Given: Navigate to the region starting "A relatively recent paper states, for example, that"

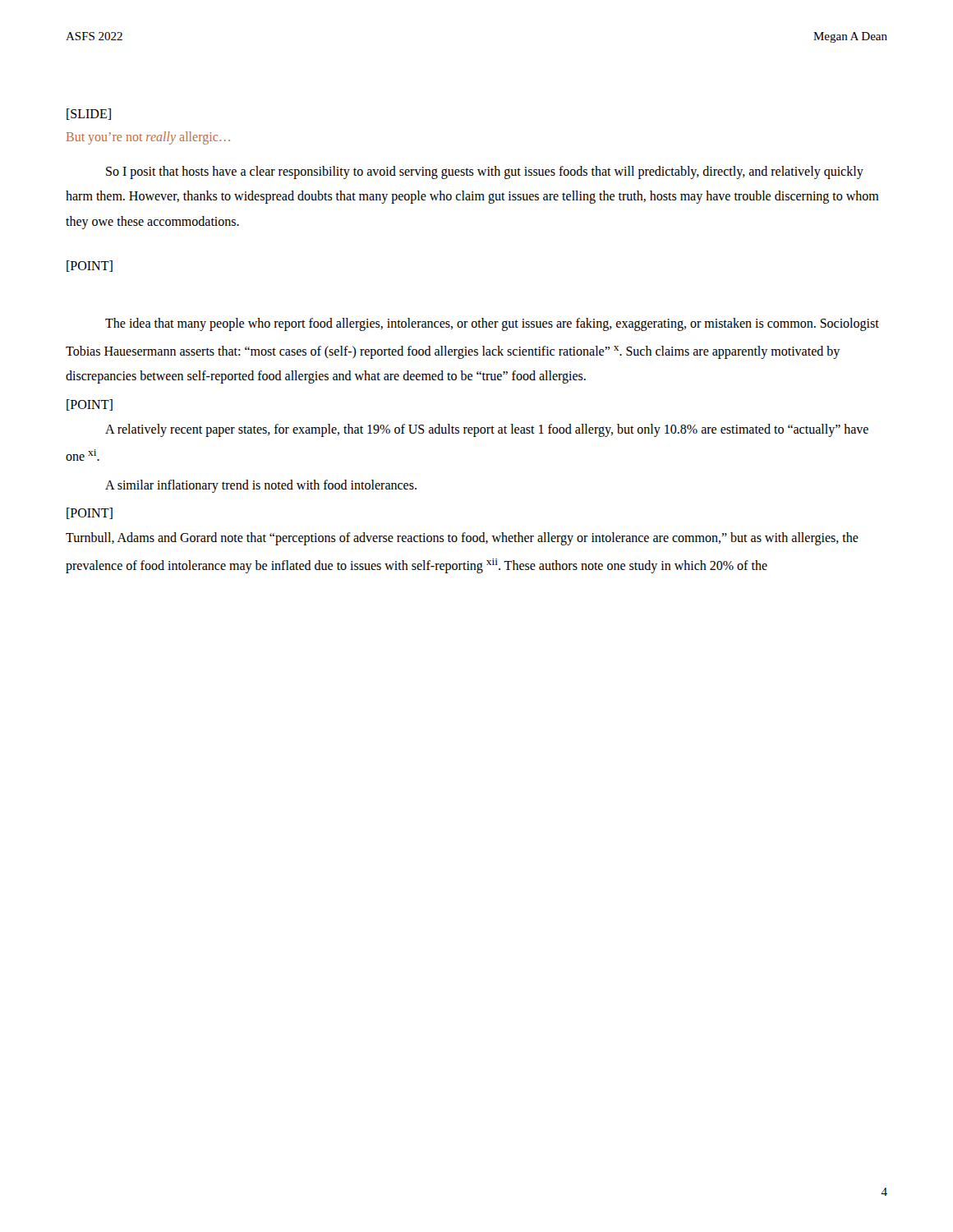Looking at the screenshot, I should 467,443.
